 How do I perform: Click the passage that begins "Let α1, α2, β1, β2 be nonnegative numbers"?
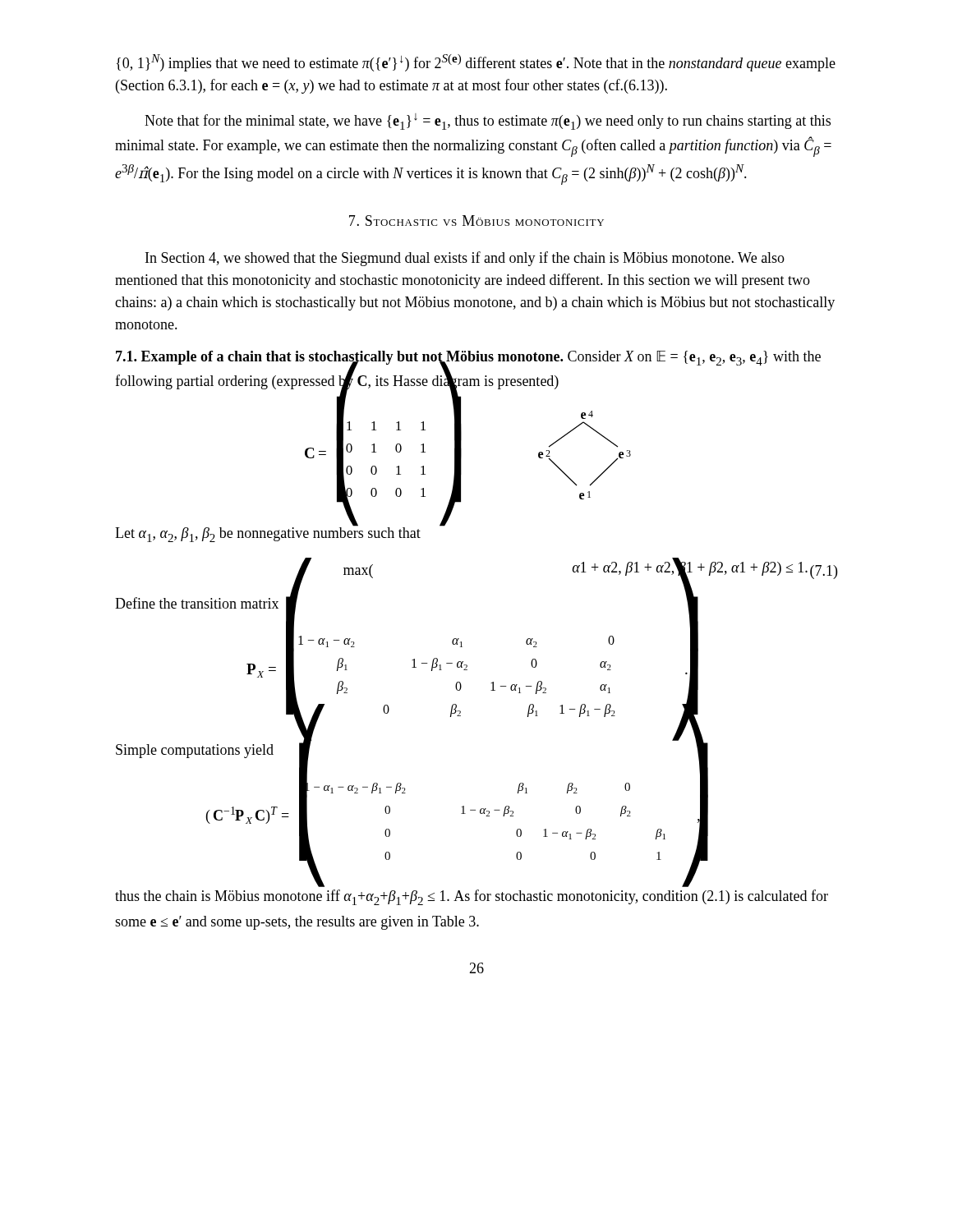click(x=281, y=532)
